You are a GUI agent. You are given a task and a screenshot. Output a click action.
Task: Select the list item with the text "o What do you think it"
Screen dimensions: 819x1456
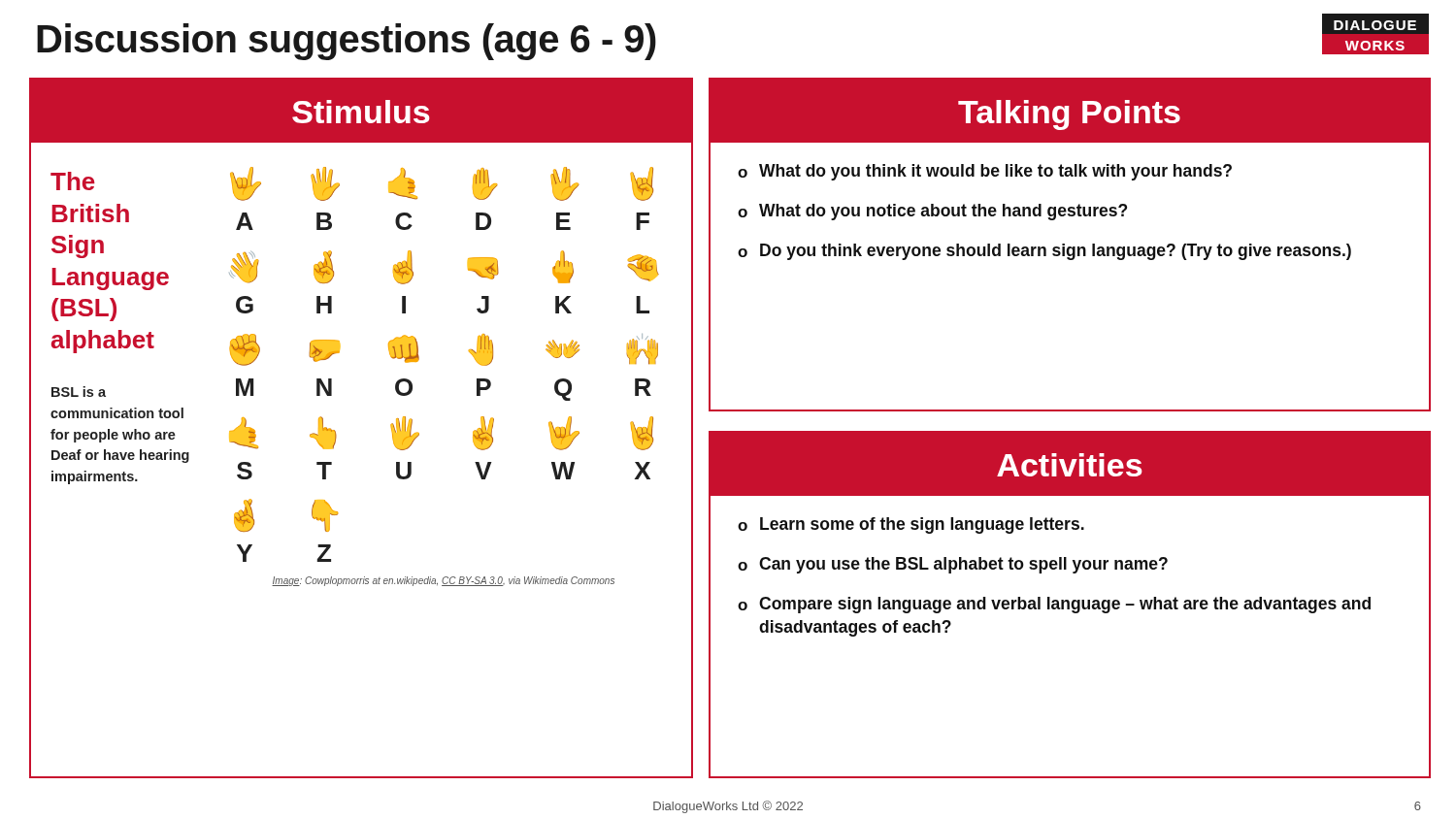1070,172
